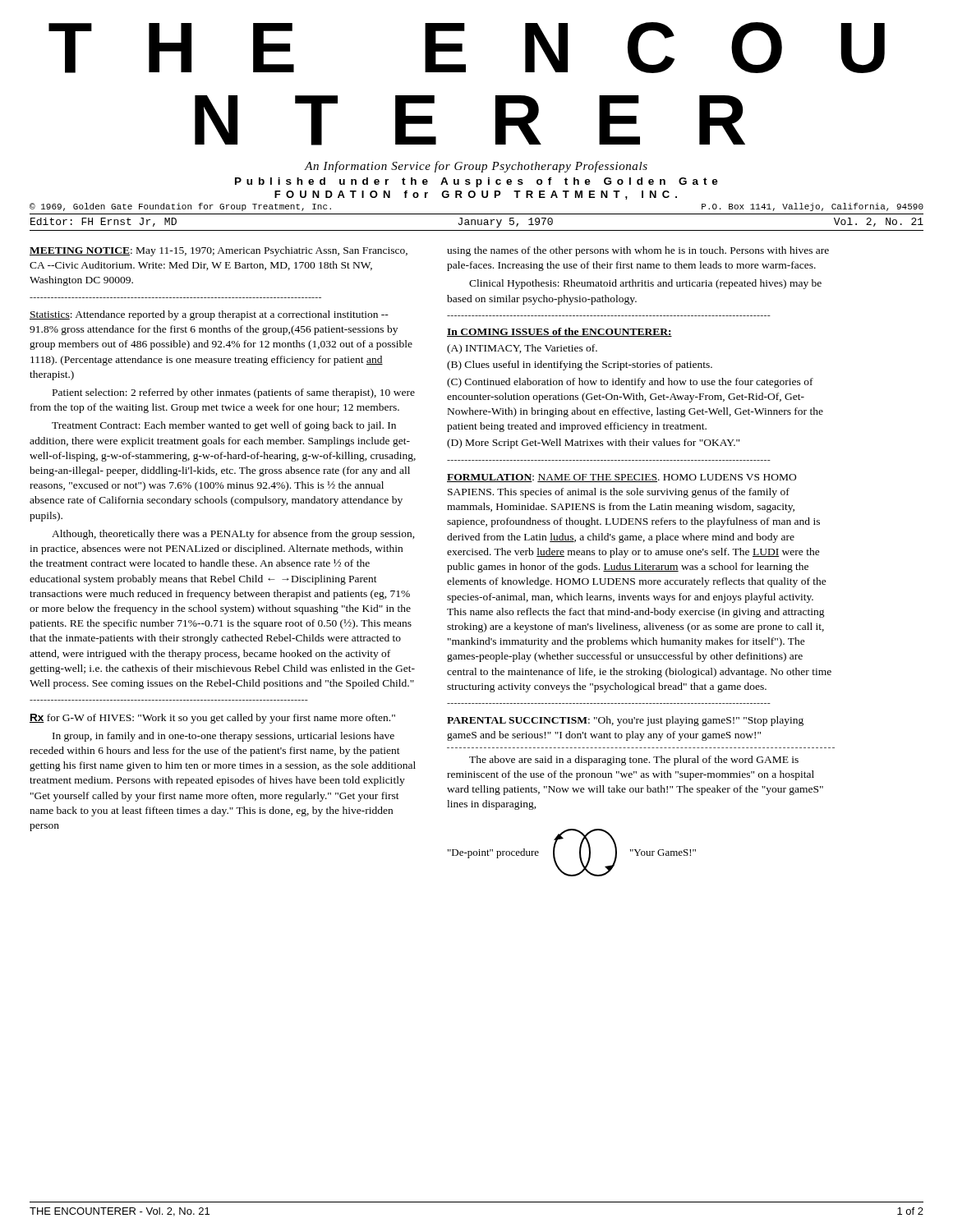Click on the text block that says "The above are said in a disparaging"
This screenshot has width=953, height=1232.
[x=641, y=782]
